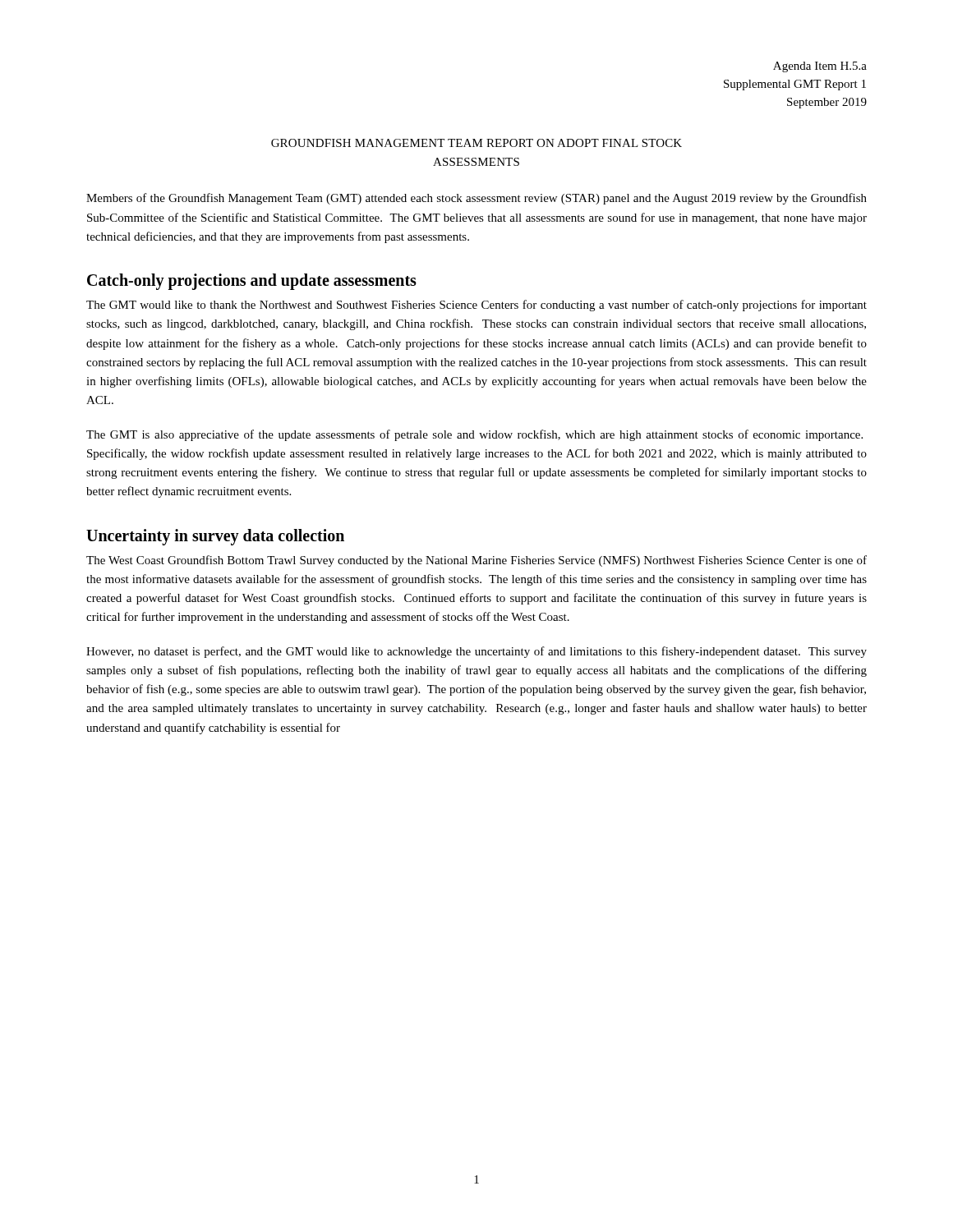Locate the element starting "Catch-only projections and update assessments"
Screen dimensions: 1232x953
(x=251, y=280)
